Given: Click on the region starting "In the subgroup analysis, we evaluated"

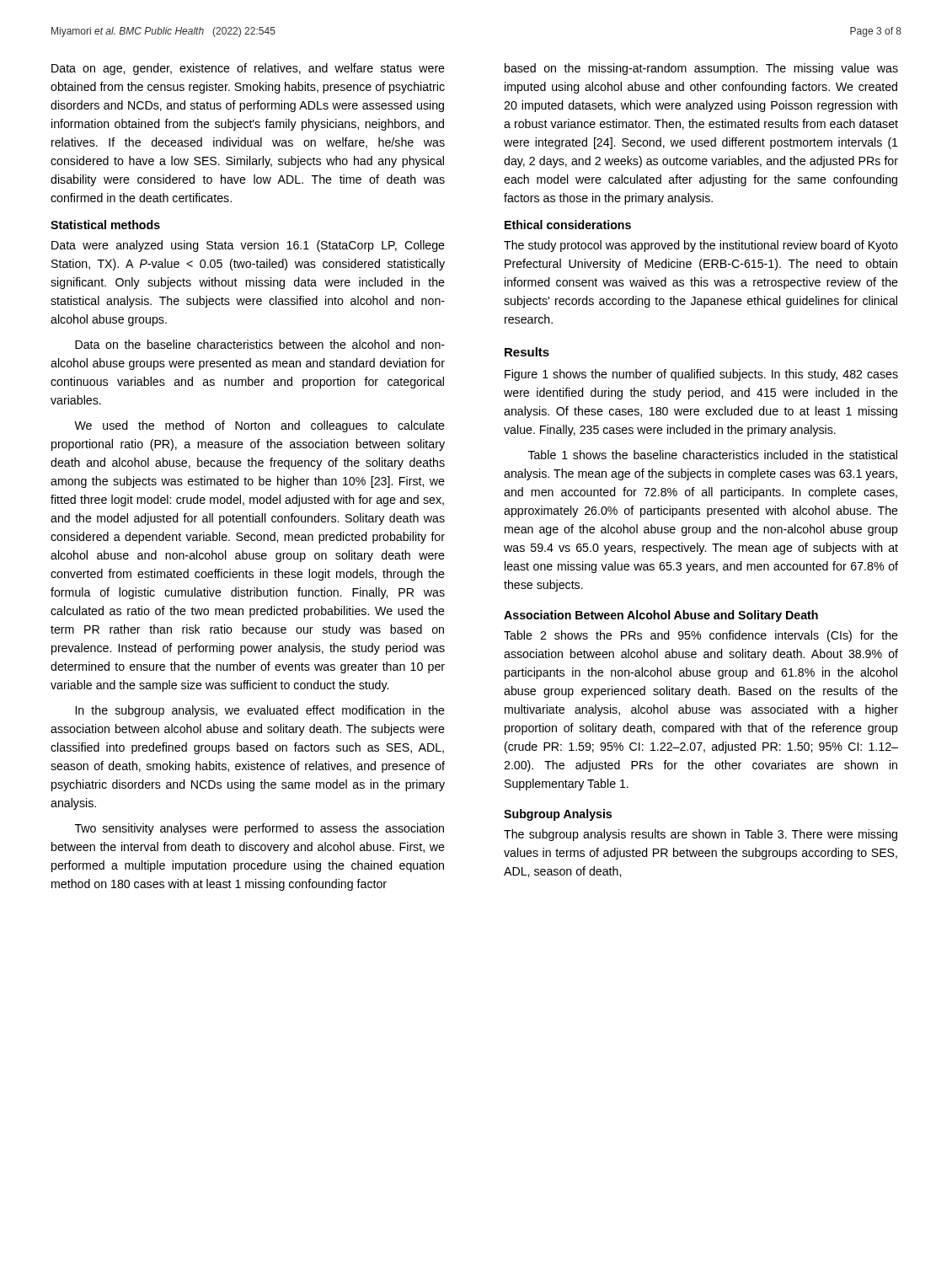Looking at the screenshot, I should pyautogui.click(x=248, y=757).
